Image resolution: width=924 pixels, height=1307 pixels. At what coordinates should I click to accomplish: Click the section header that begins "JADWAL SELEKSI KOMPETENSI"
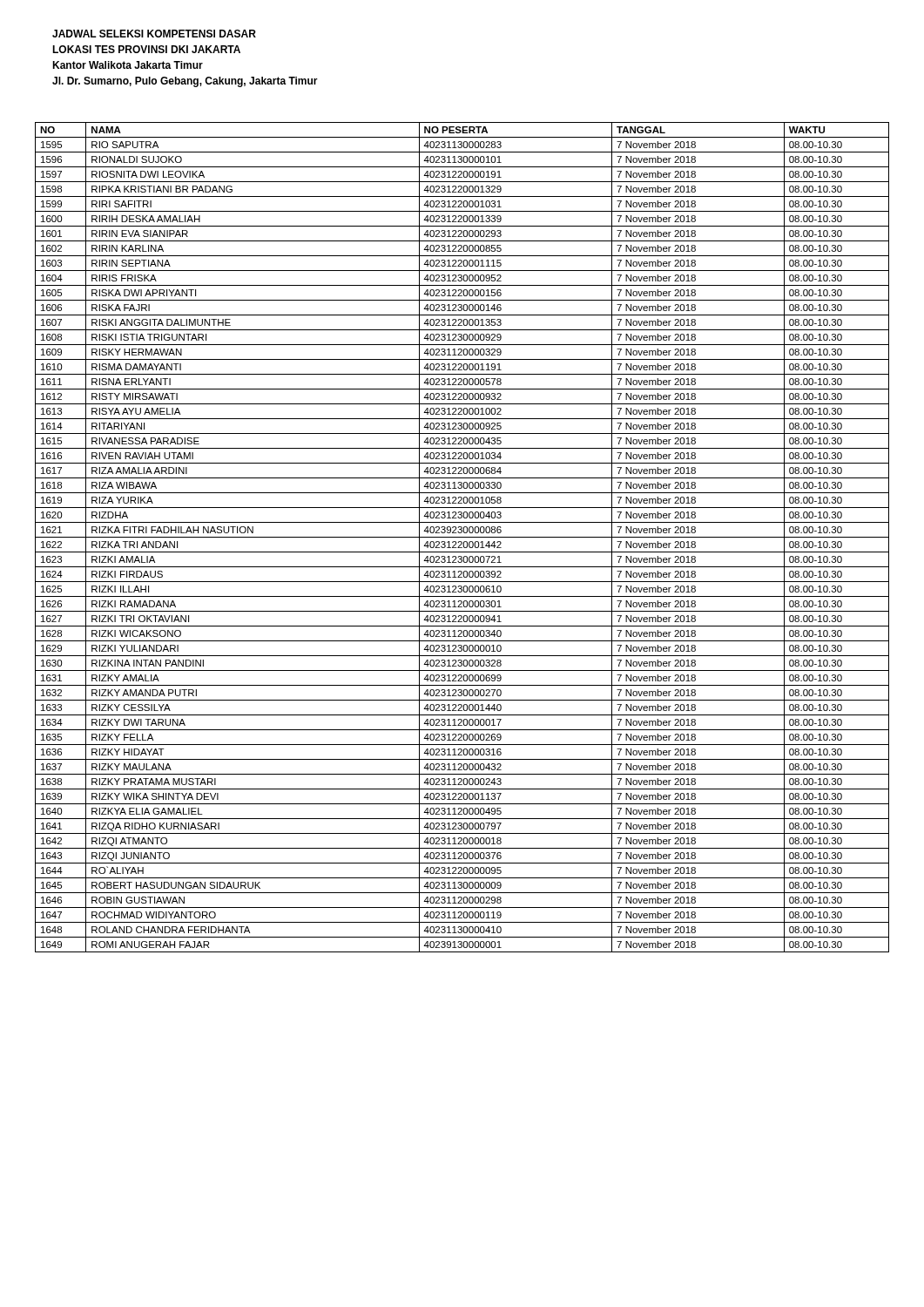click(x=185, y=58)
